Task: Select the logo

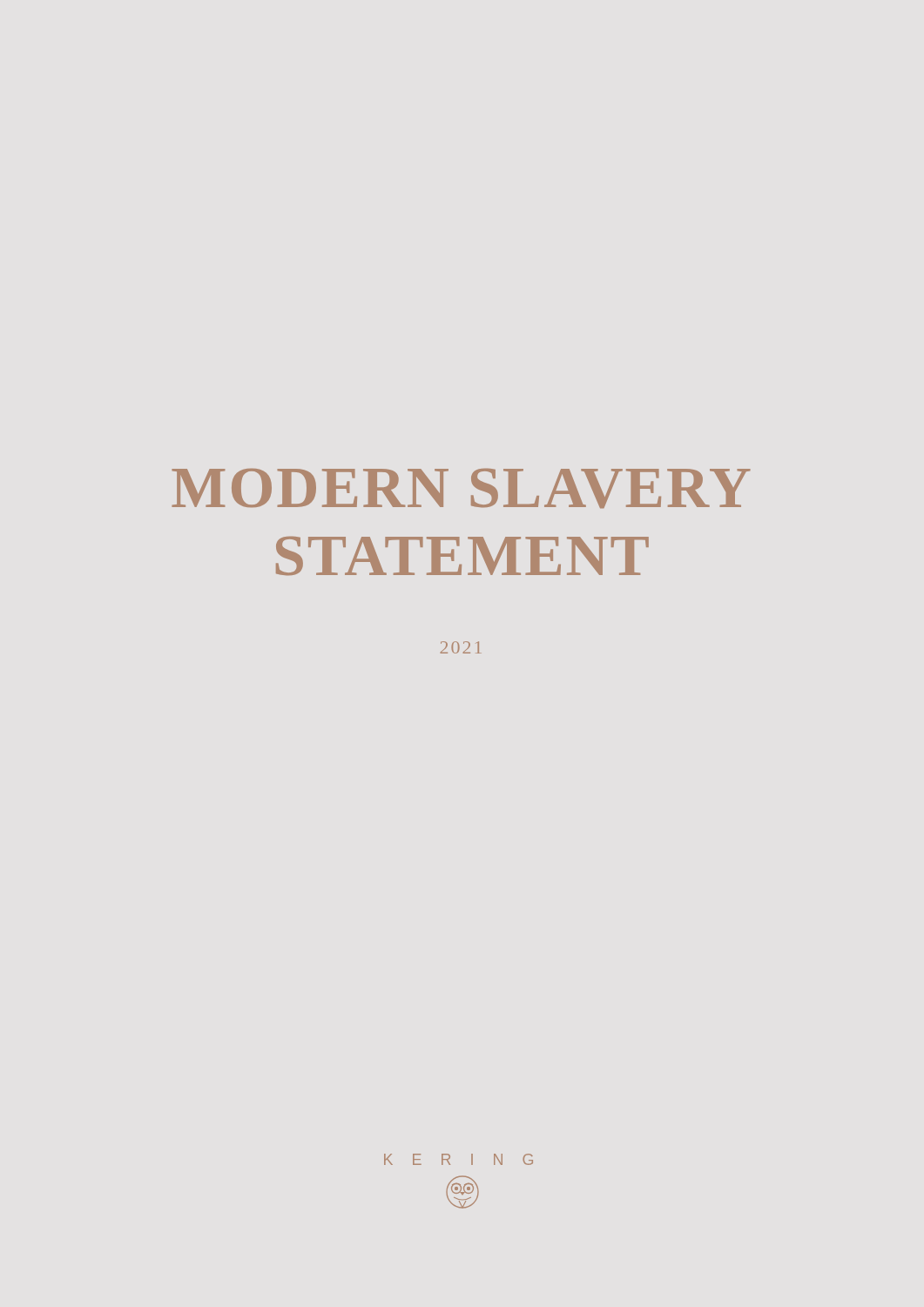Action: click(462, 1181)
